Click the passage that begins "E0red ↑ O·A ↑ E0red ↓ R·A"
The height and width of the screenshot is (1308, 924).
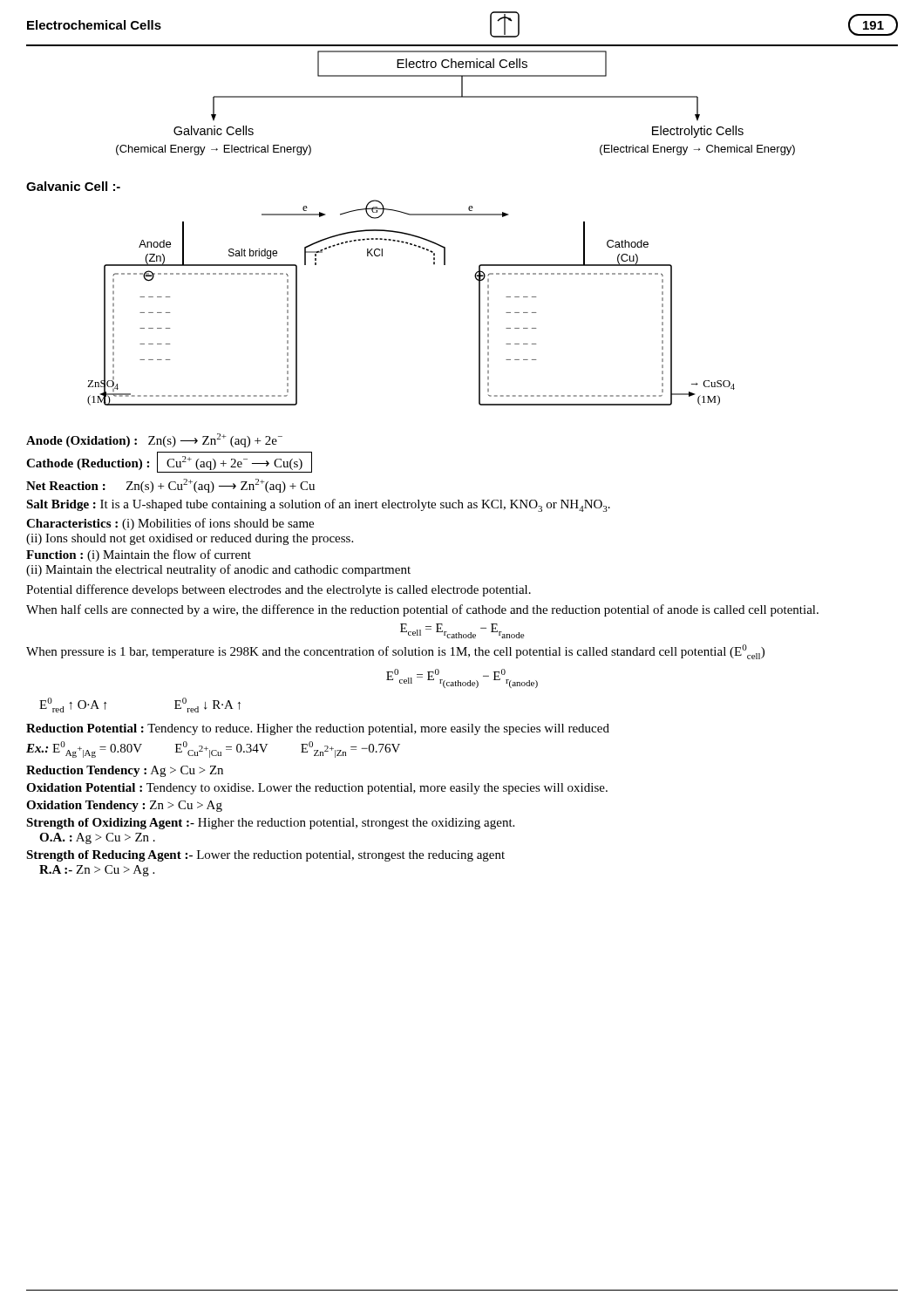(x=71, y=705)
